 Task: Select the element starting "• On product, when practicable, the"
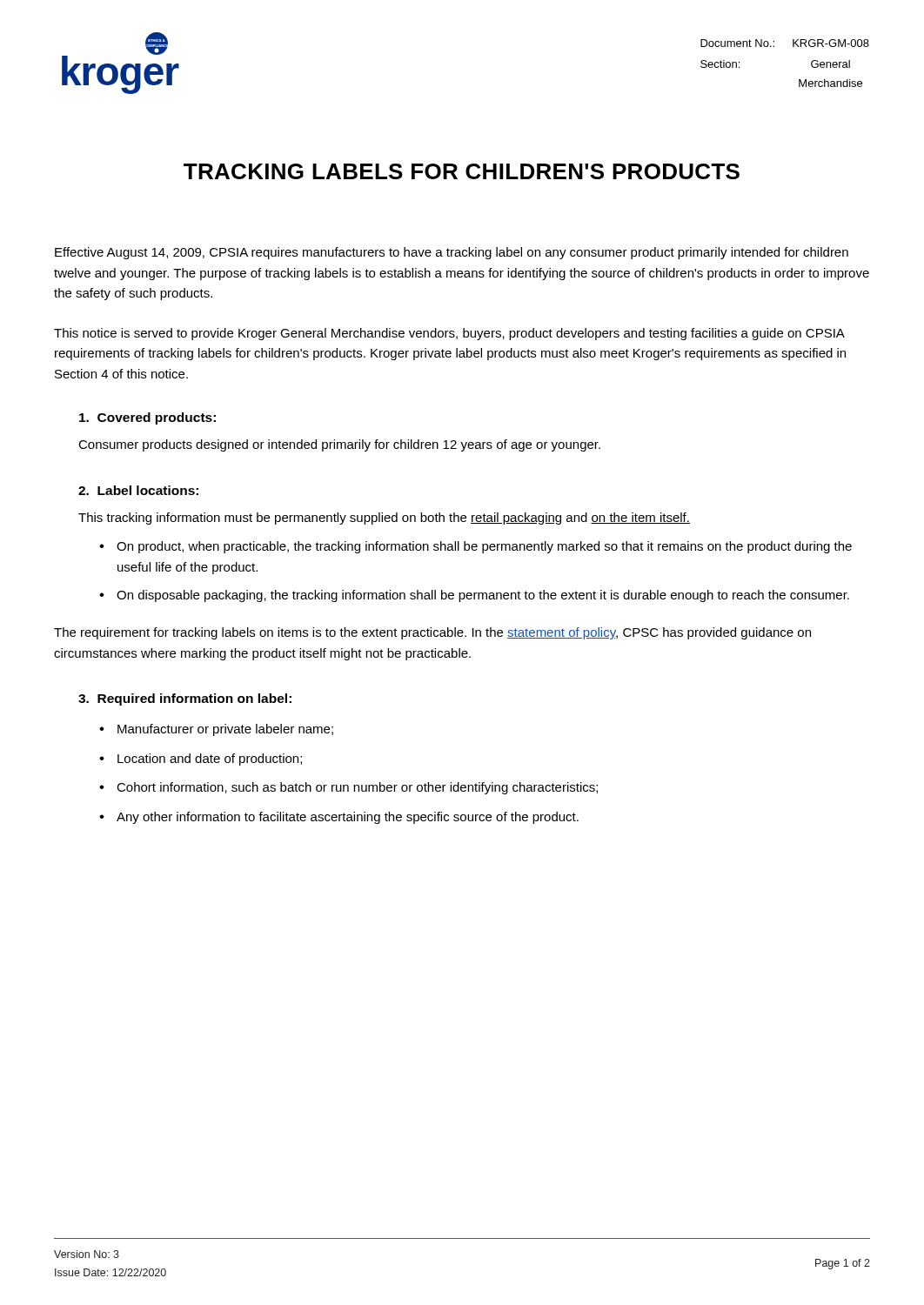coord(485,557)
